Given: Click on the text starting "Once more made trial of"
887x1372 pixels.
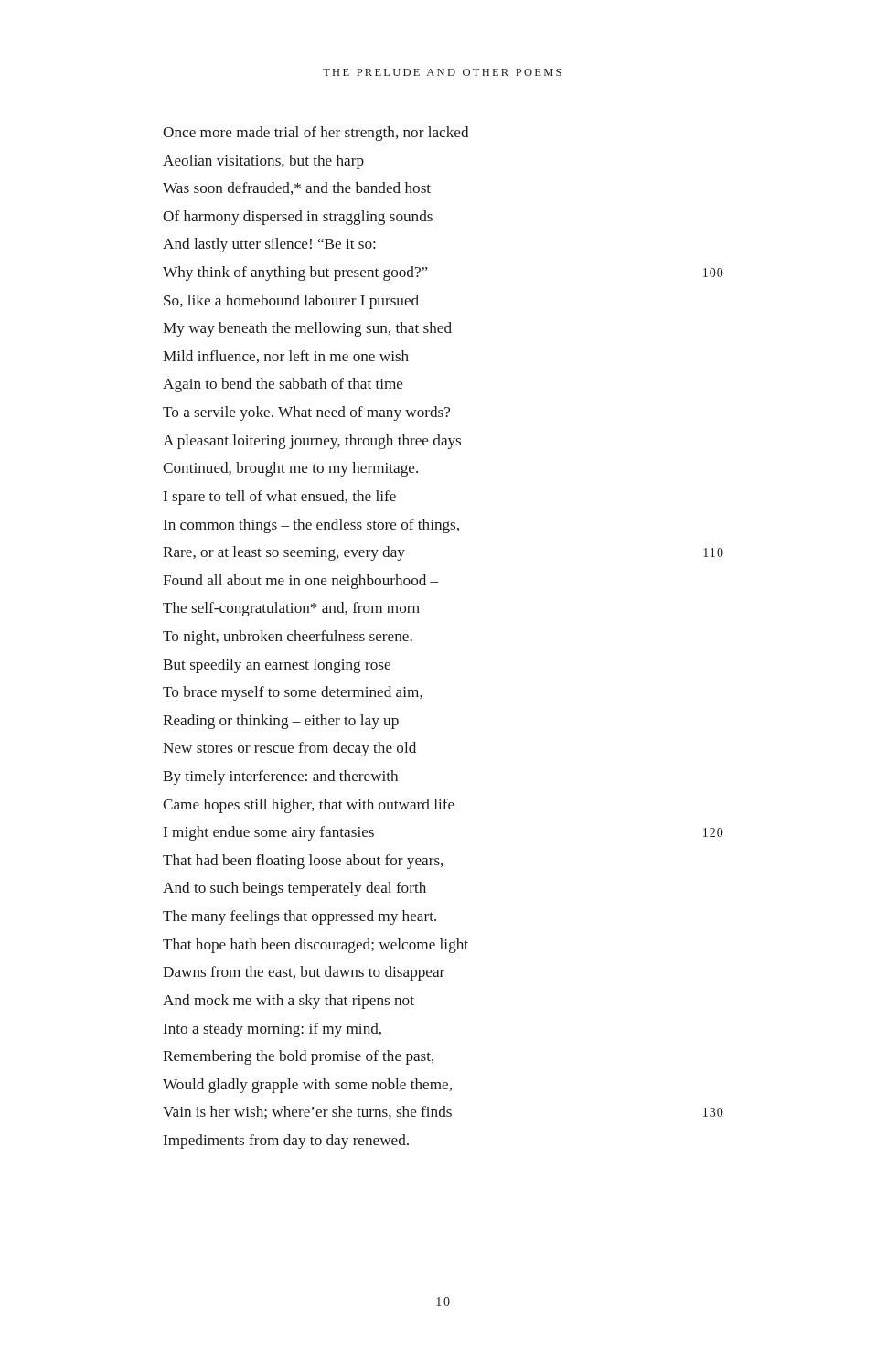Looking at the screenshot, I should (316, 134).
